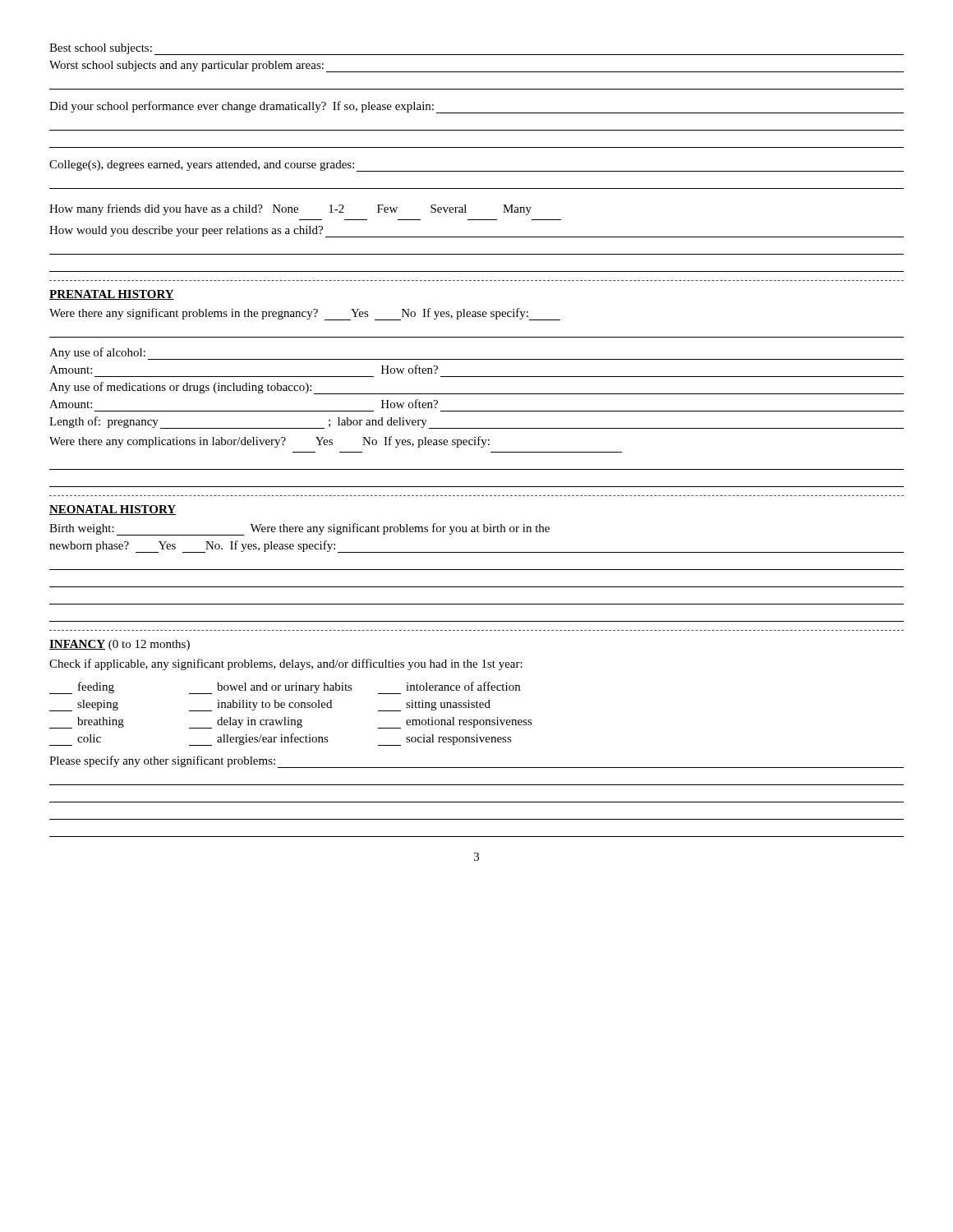Viewport: 953px width, 1232px height.
Task: Find the text block containing "Any use of medications or drugs"
Action: 476,386
